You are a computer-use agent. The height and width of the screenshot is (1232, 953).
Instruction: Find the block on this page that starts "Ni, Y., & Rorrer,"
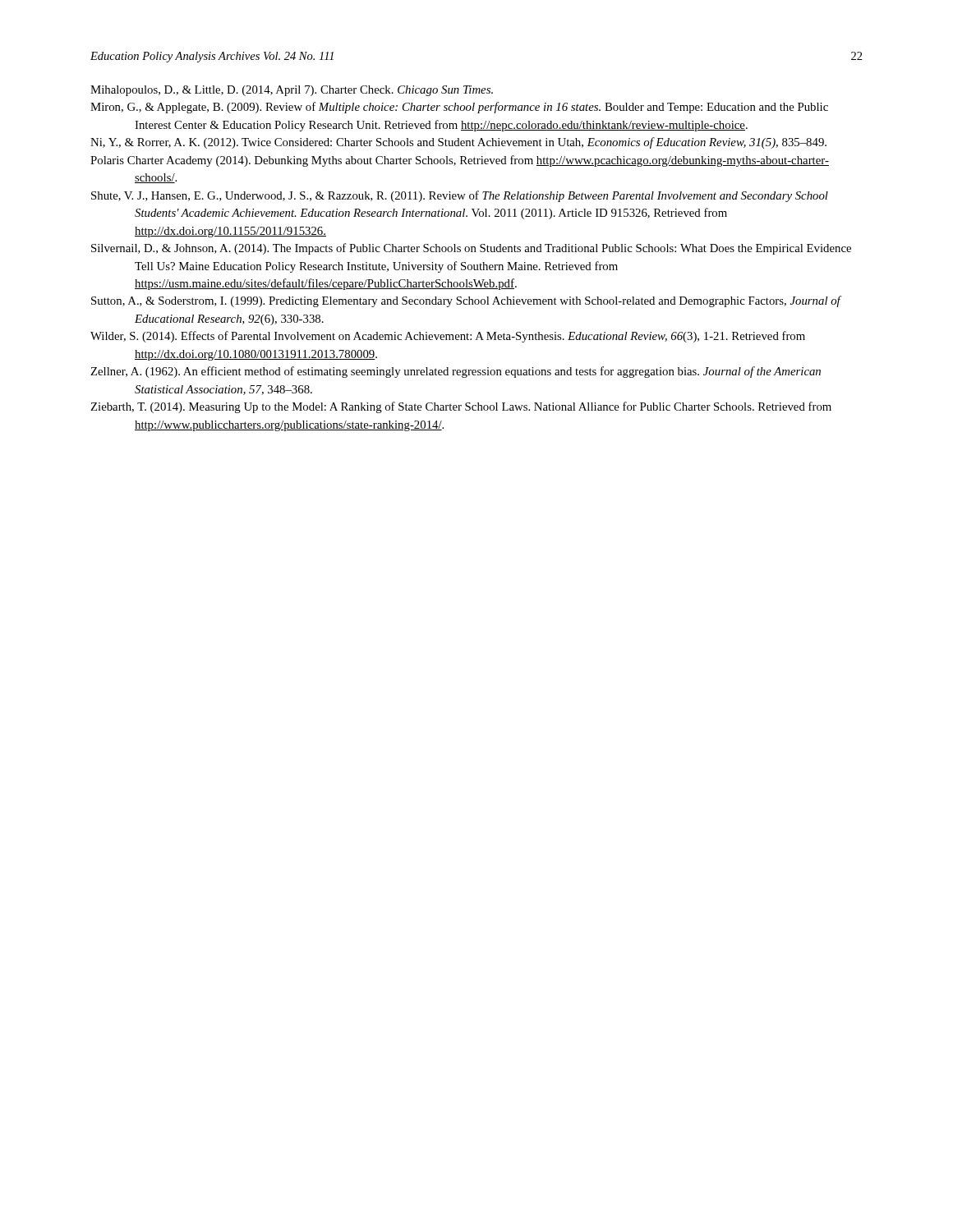point(459,142)
